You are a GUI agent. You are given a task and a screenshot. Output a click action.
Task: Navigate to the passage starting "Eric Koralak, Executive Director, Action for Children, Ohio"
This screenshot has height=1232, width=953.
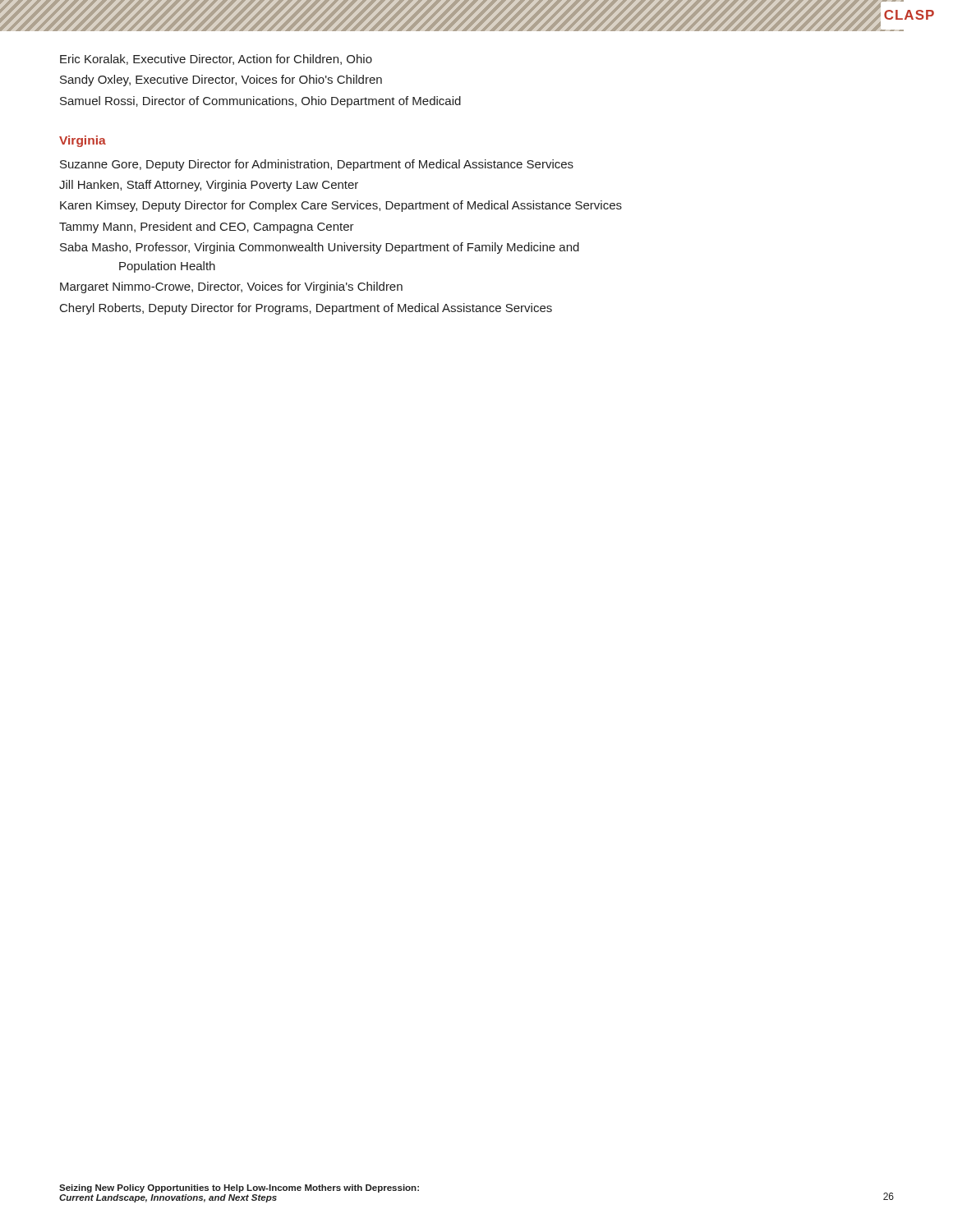pos(216,59)
